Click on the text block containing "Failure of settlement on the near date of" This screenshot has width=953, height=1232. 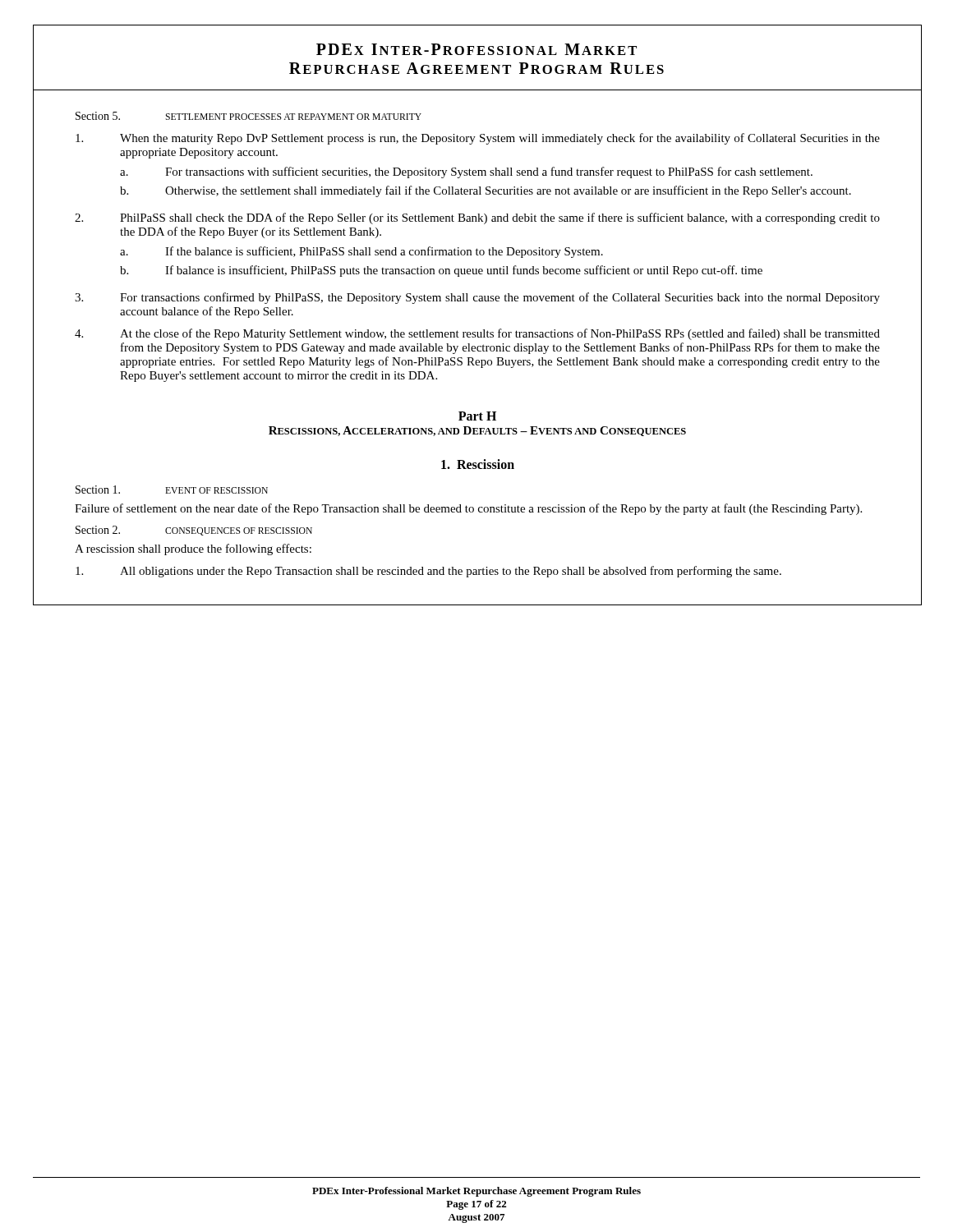[469, 508]
